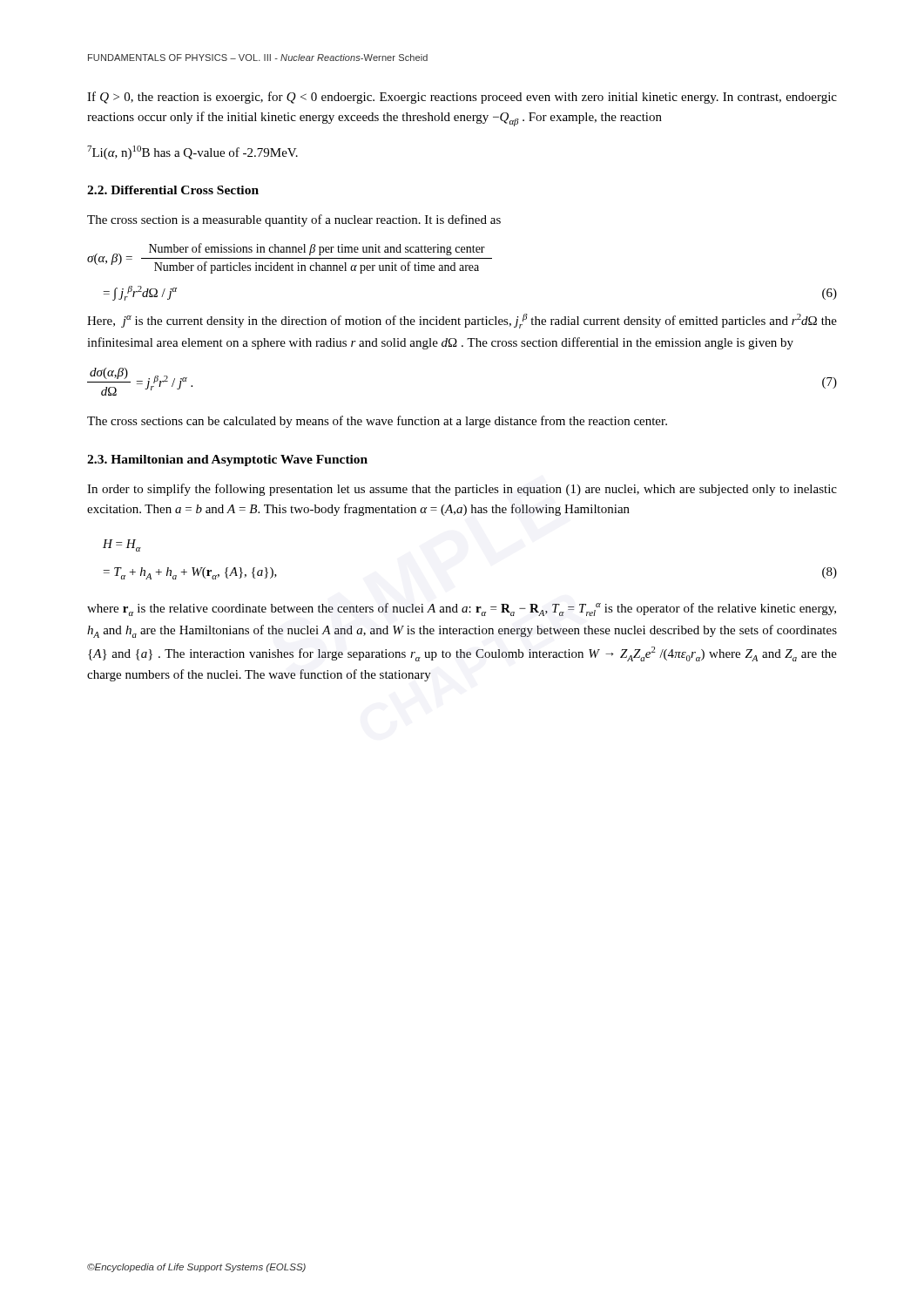Point to the block beginning "7Li(α, n)10B has a"
The width and height of the screenshot is (924, 1307).
(192, 152)
